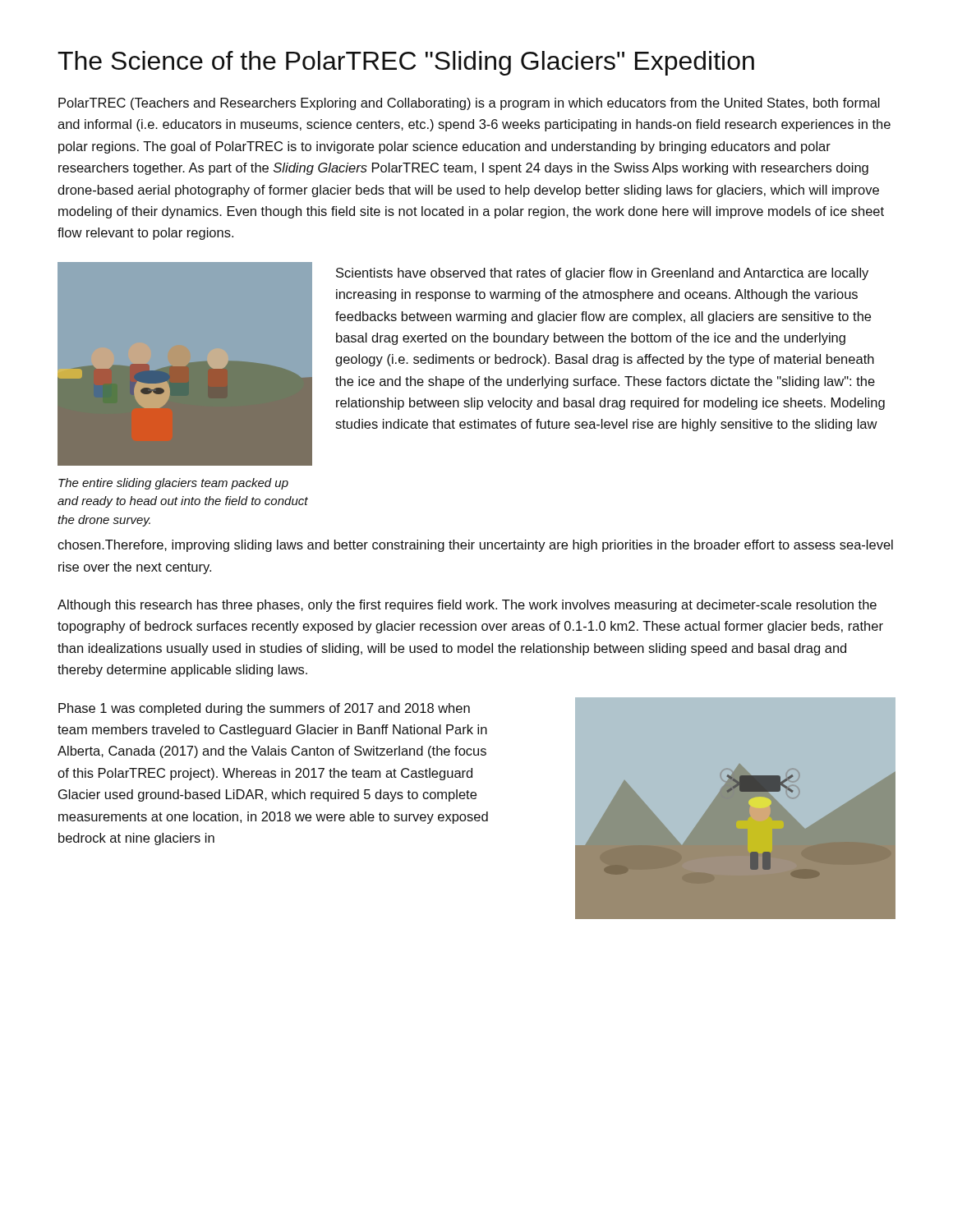Click the passage that begins "Scientists have observed that rates of glacier flow"
Screen dimensions: 1232x953
[x=610, y=348]
